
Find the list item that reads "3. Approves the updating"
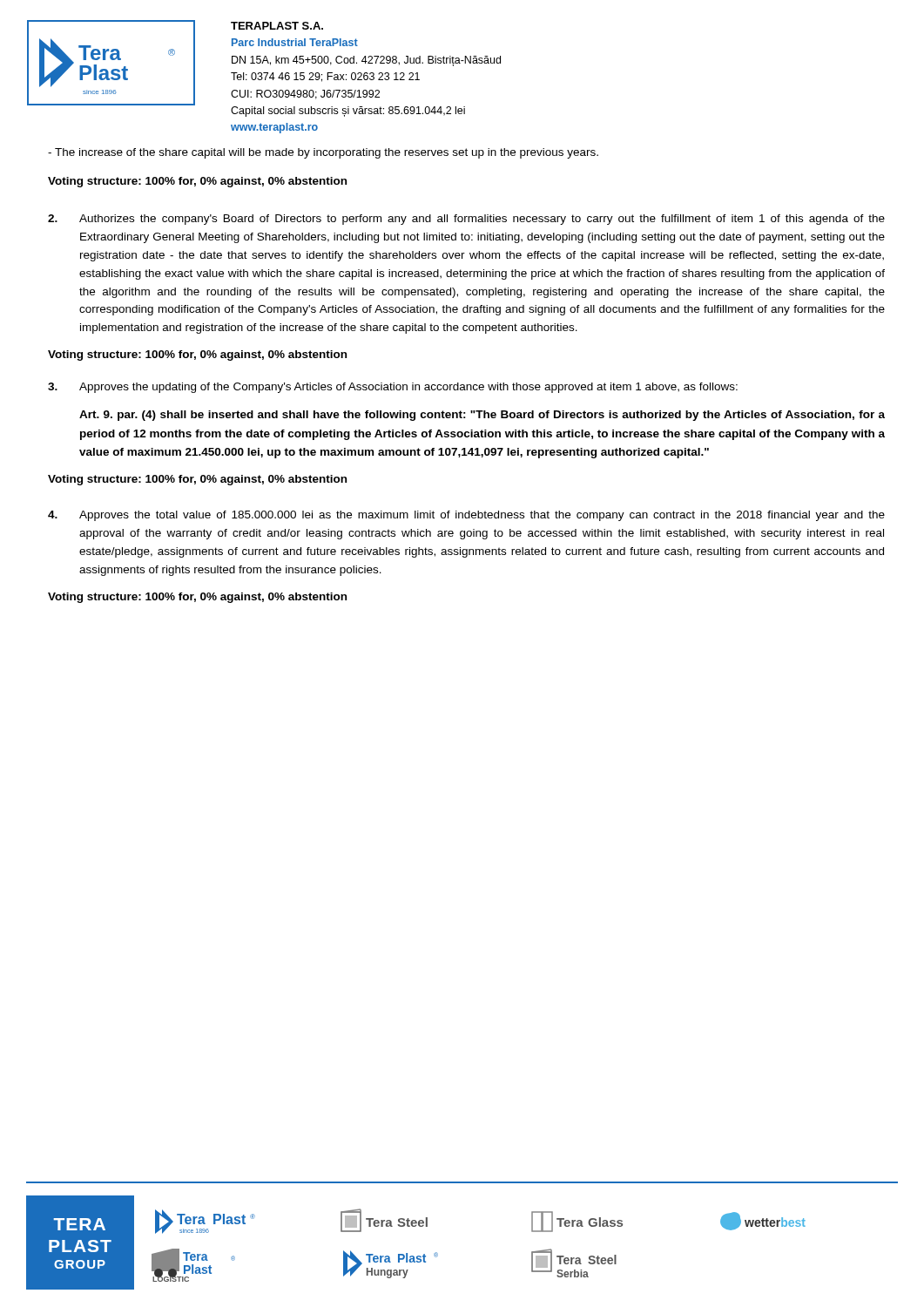(466, 387)
